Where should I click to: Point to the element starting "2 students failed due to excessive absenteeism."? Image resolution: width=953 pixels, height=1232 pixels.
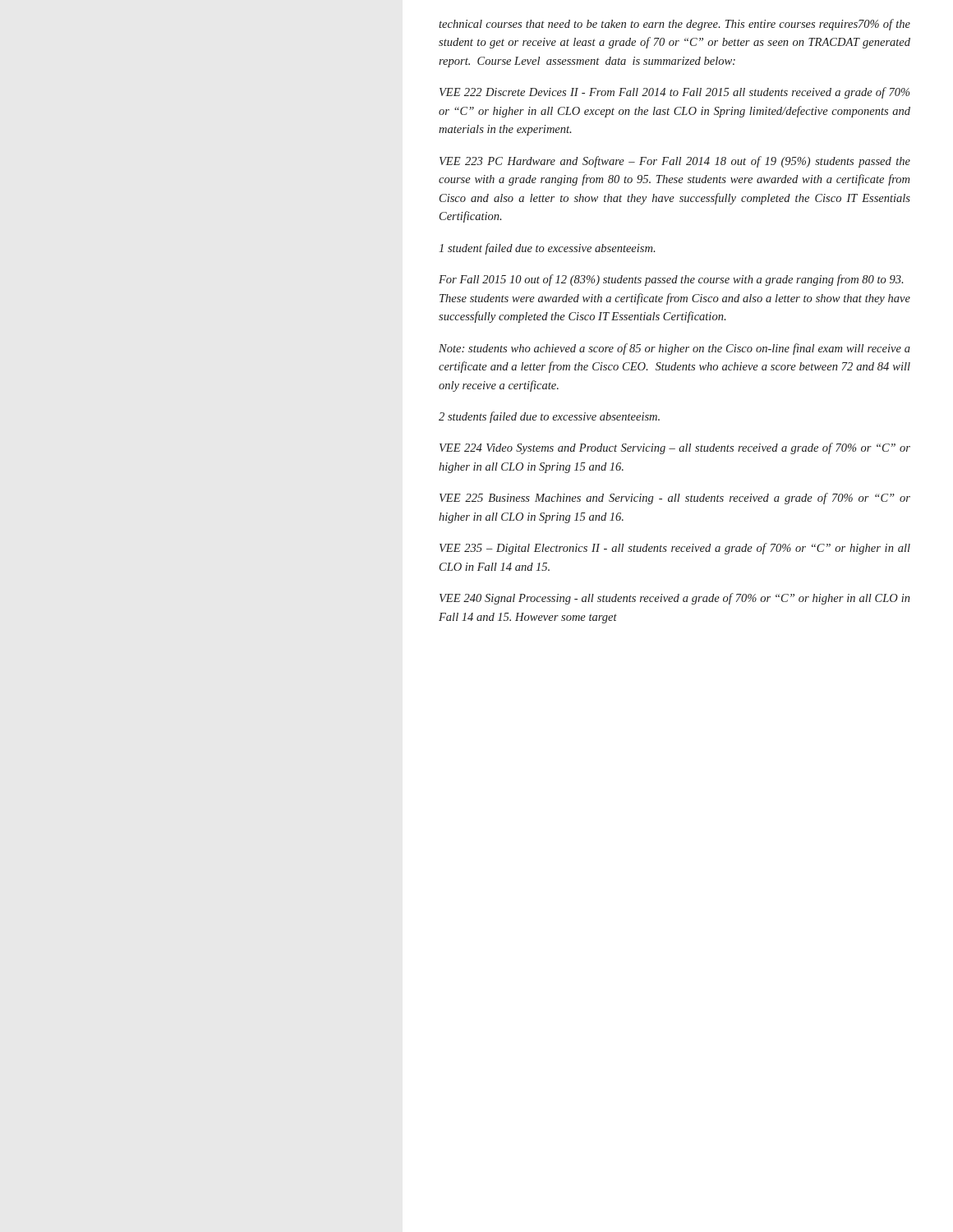(549, 417)
